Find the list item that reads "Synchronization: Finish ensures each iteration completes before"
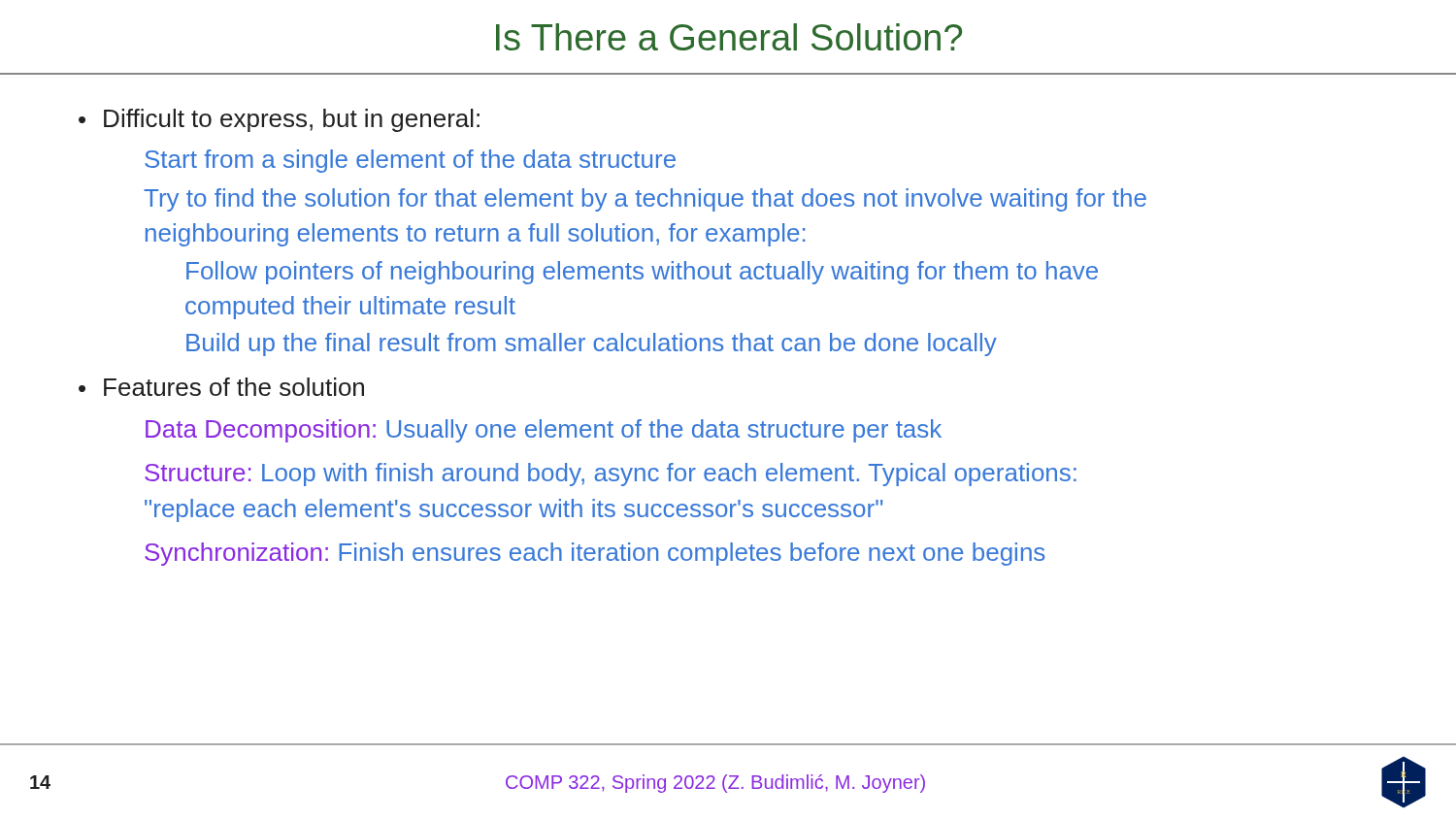1456x819 pixels. pyautogui.click(x=595, y=552)
